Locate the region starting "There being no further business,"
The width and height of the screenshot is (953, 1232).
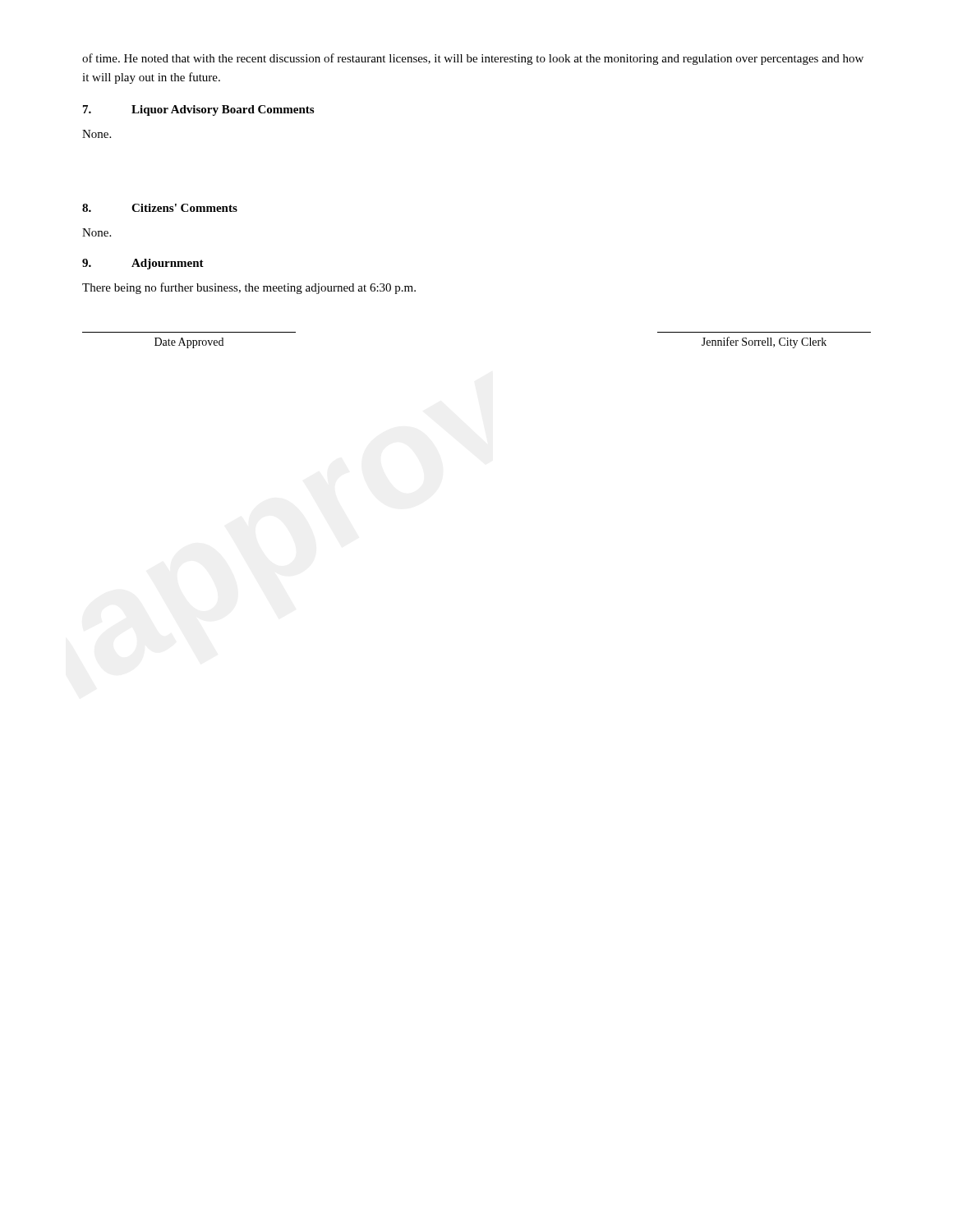[249, 287]
